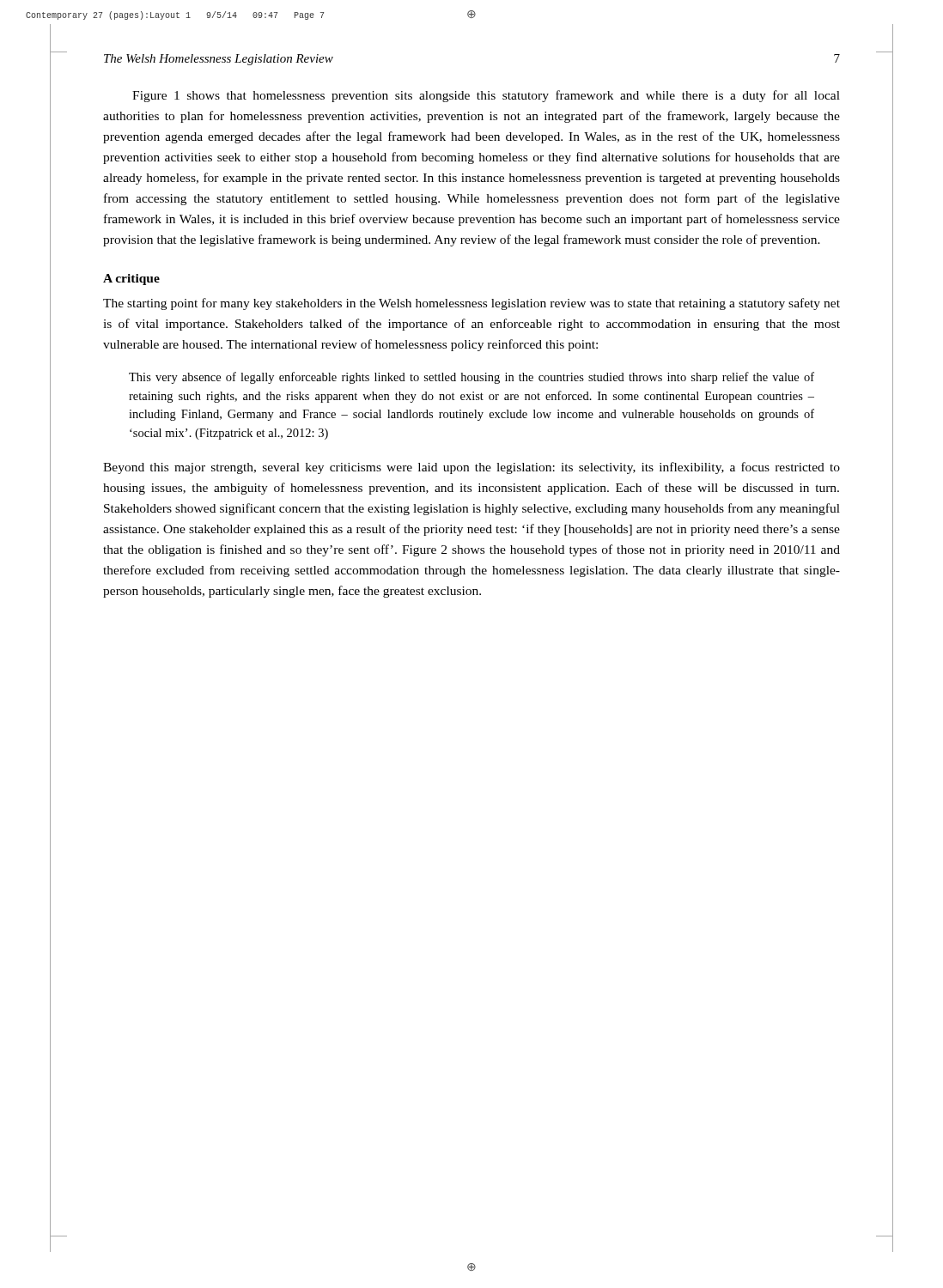The height and width of the screenshot is (1288, 943).
Task: Point to the block beginning "The starting point for many key stakeholders"
Action: pos(472,324)
